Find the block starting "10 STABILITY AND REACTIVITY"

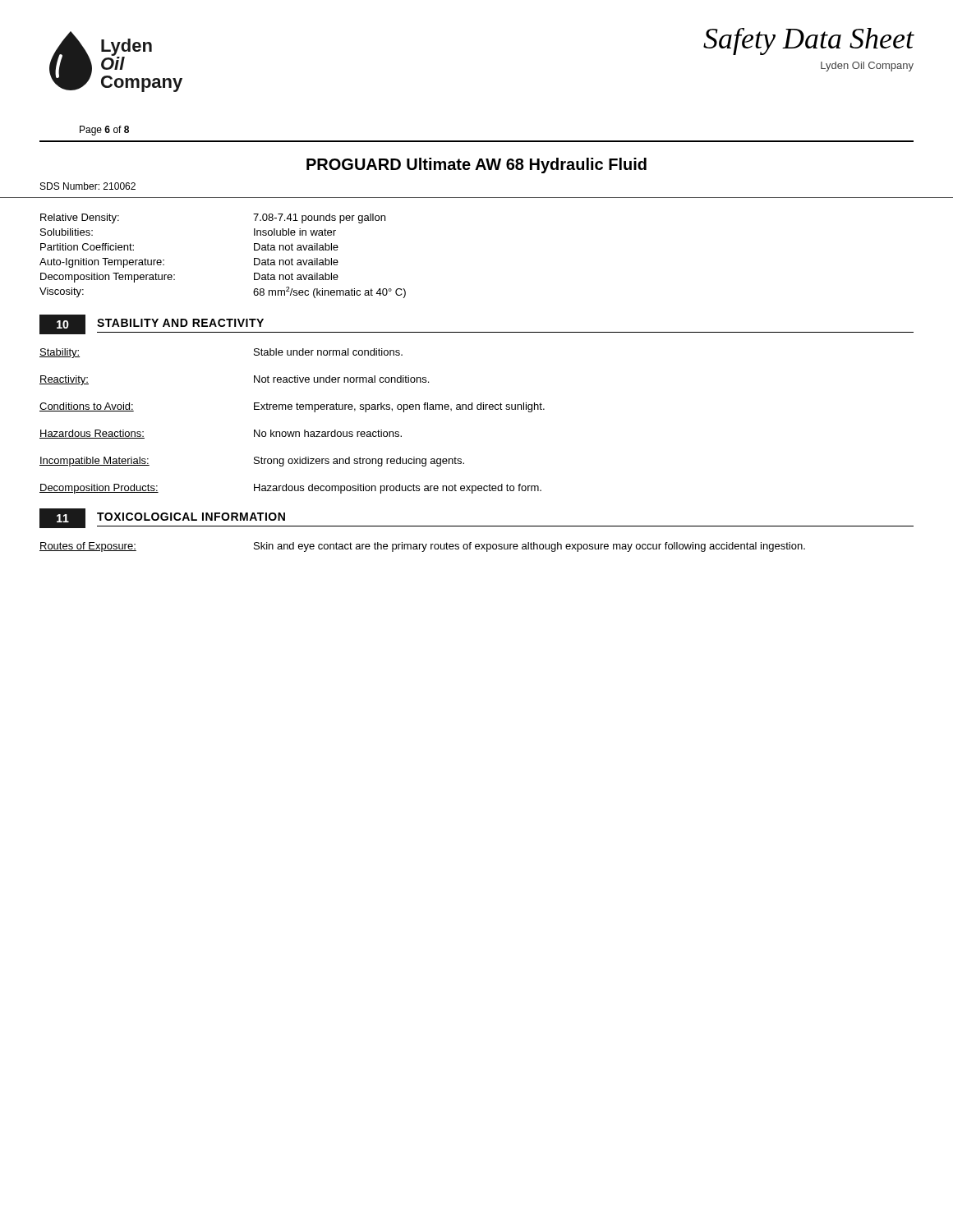pos(476,325)
